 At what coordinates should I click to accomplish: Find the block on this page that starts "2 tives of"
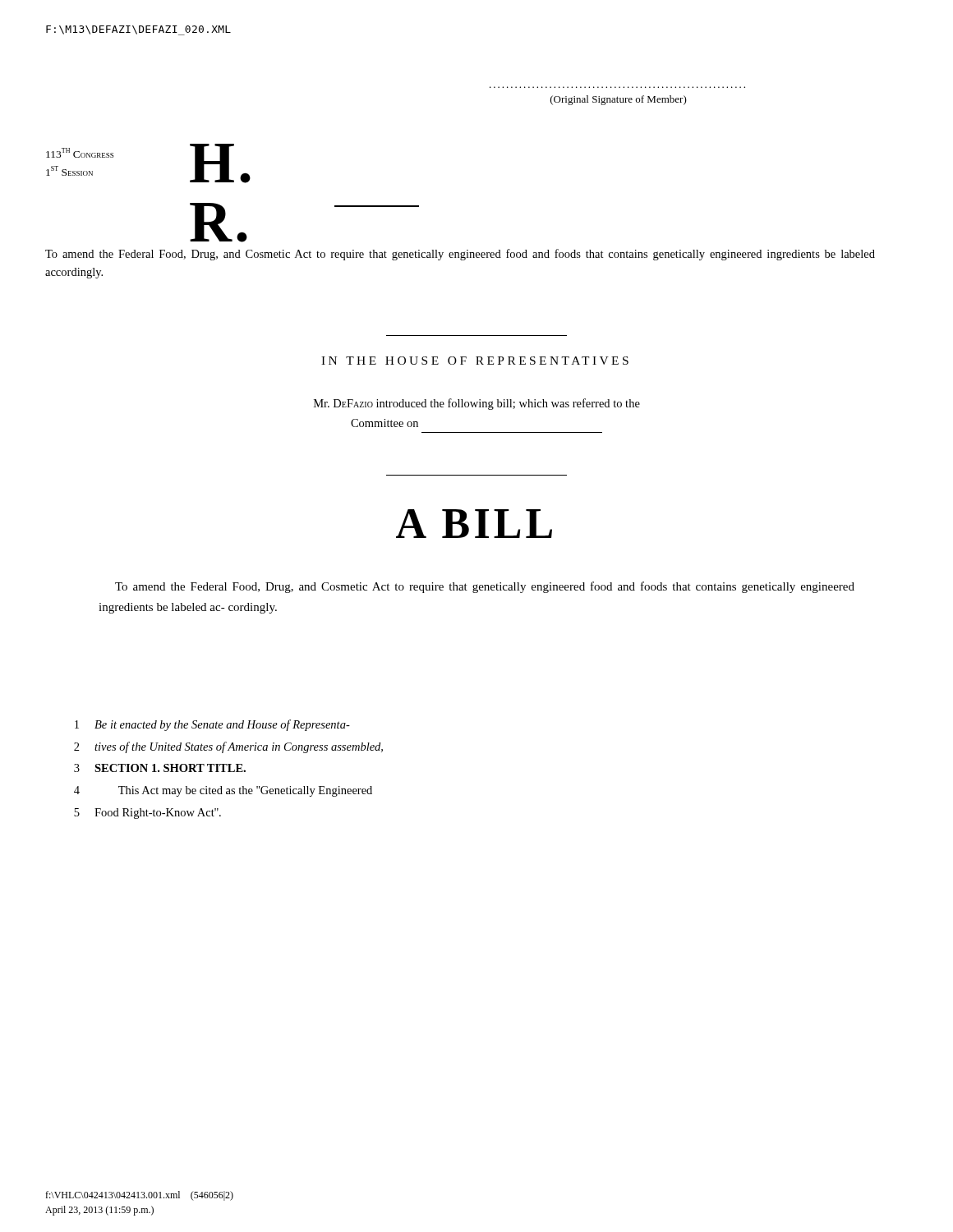228,747
